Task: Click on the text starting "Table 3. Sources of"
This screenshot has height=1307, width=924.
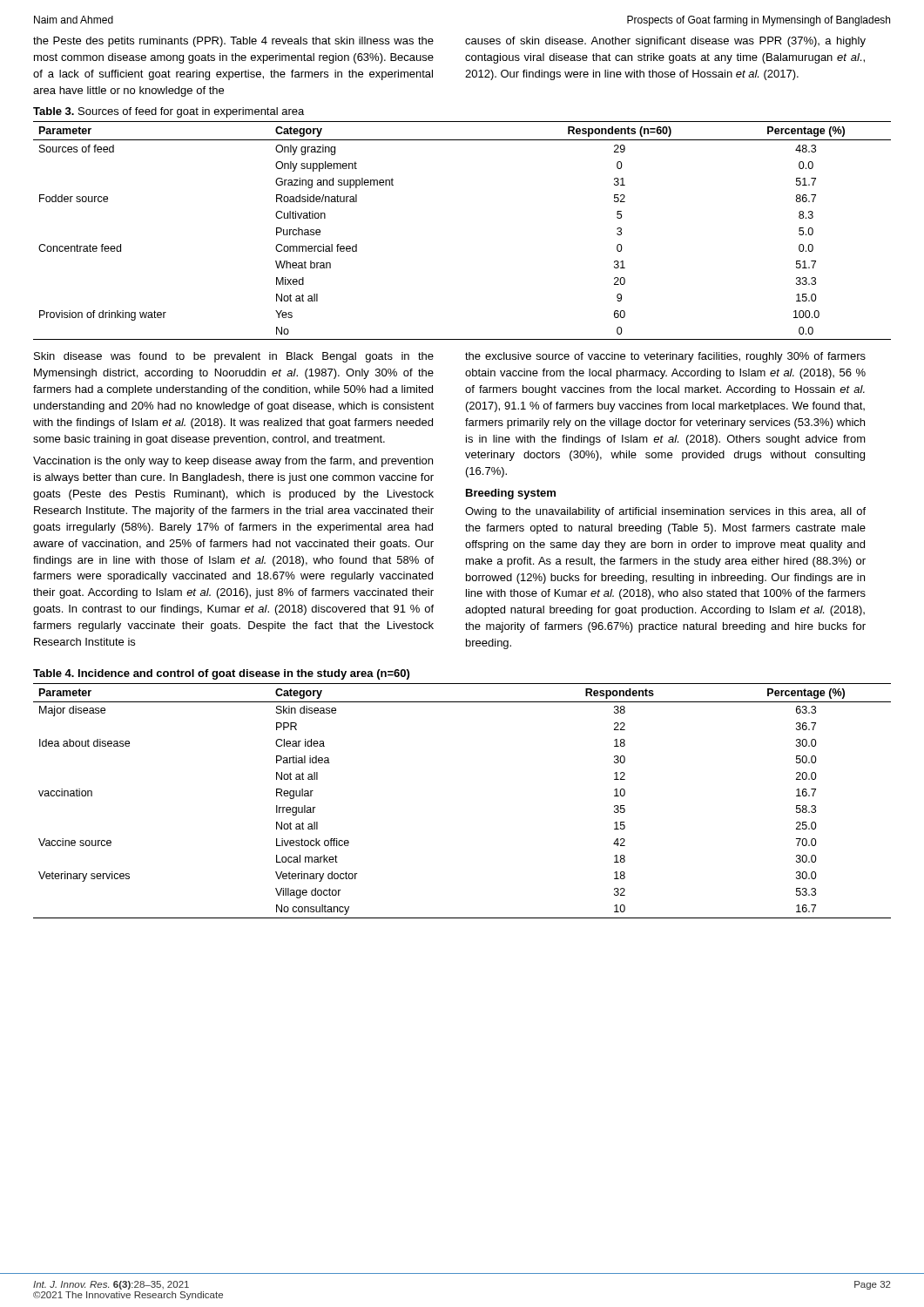Action: 169,111
